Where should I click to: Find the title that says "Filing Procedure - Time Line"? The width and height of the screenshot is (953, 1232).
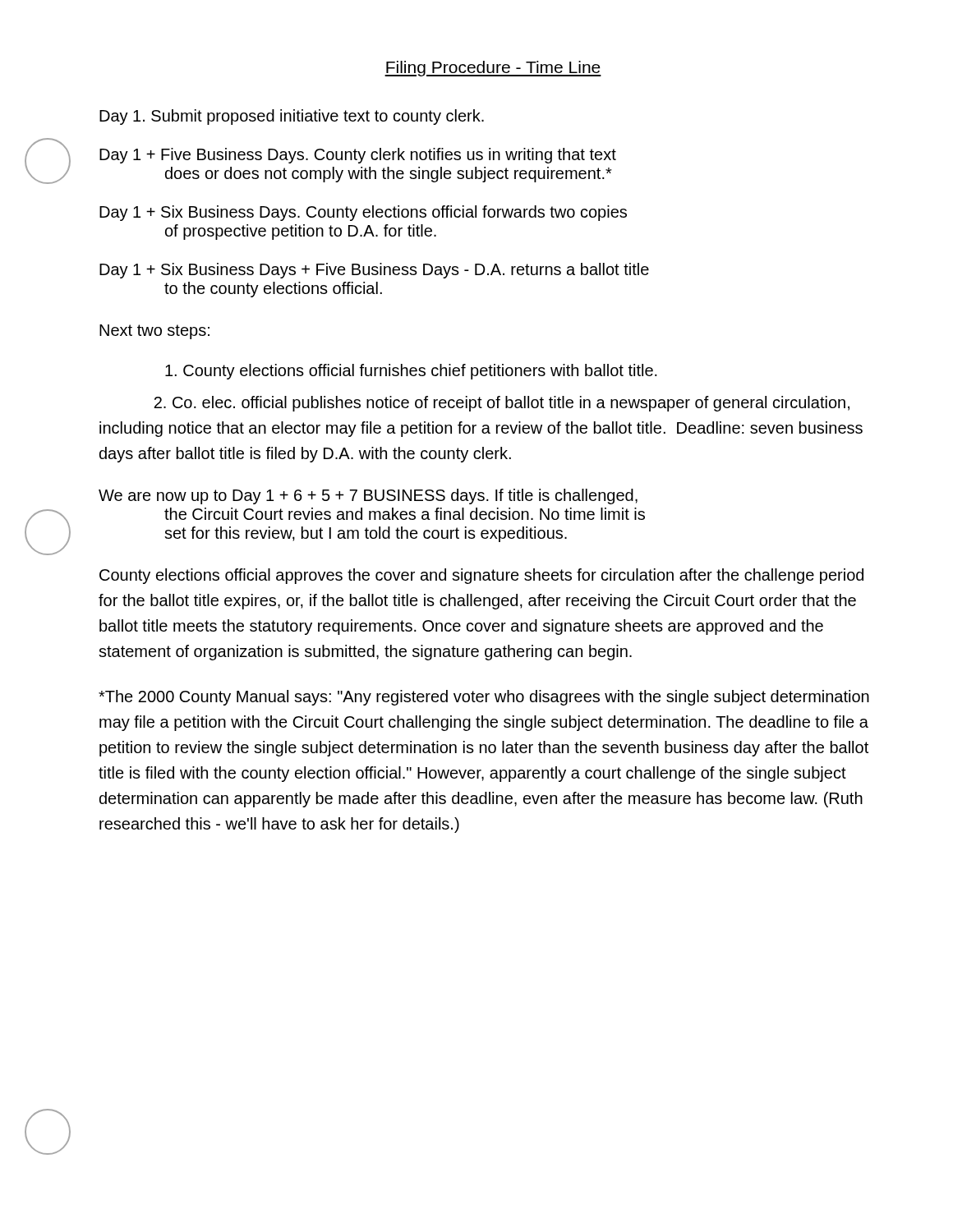coord(493,67)
